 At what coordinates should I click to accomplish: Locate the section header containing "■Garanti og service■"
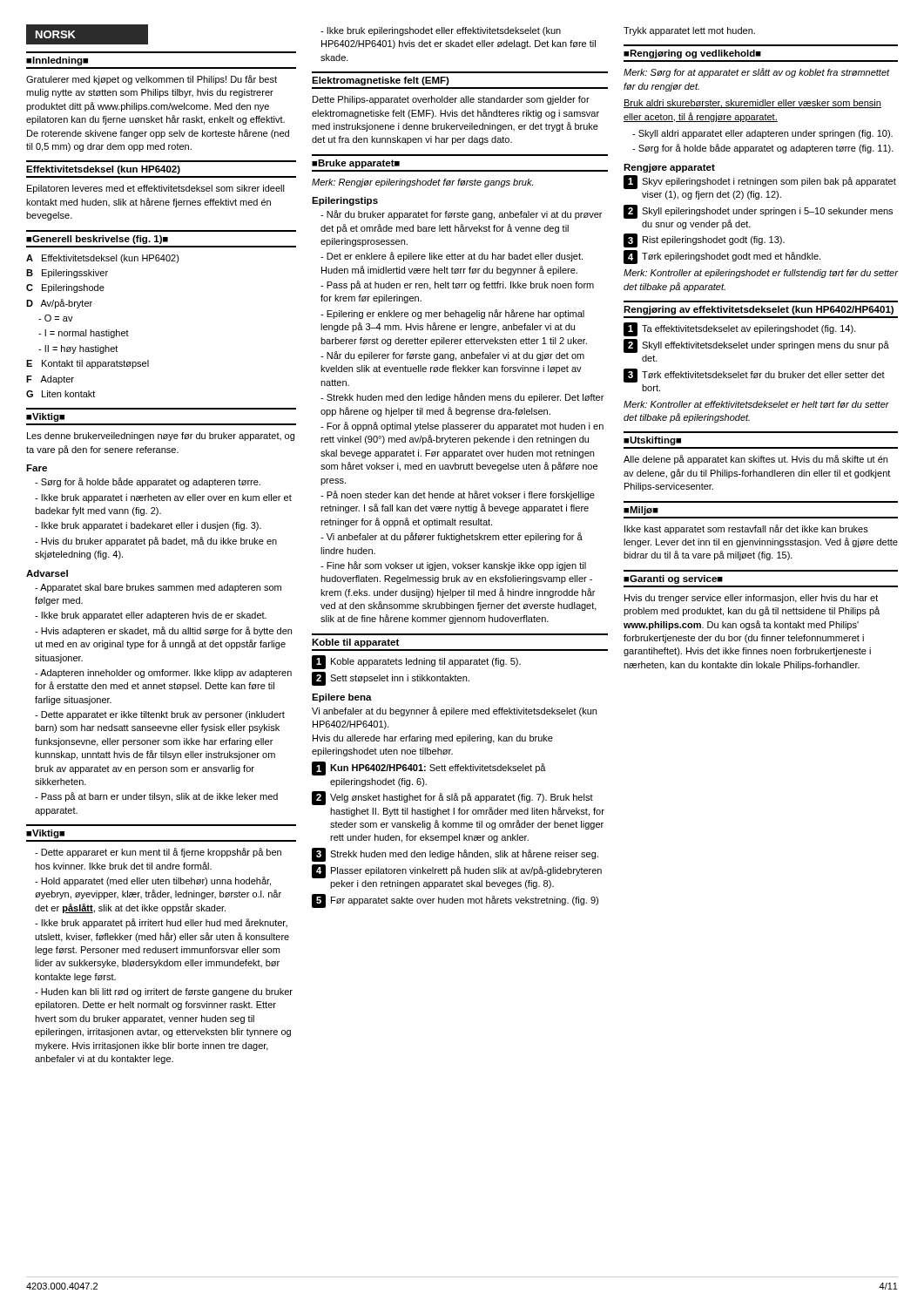pyautogui.click(x=761, y=578)
